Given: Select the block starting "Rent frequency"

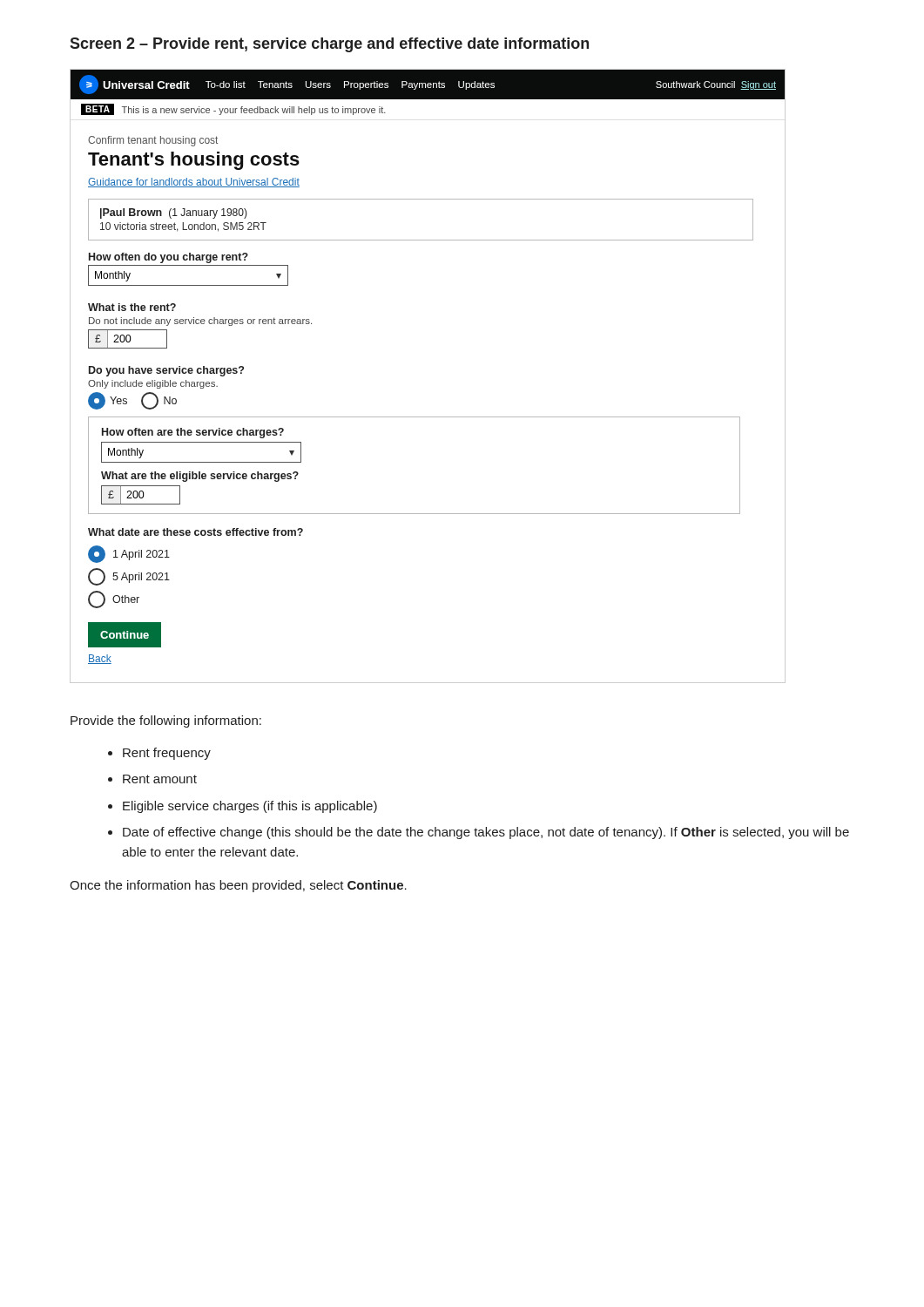Looking at the screenshot, I should 166,752.
